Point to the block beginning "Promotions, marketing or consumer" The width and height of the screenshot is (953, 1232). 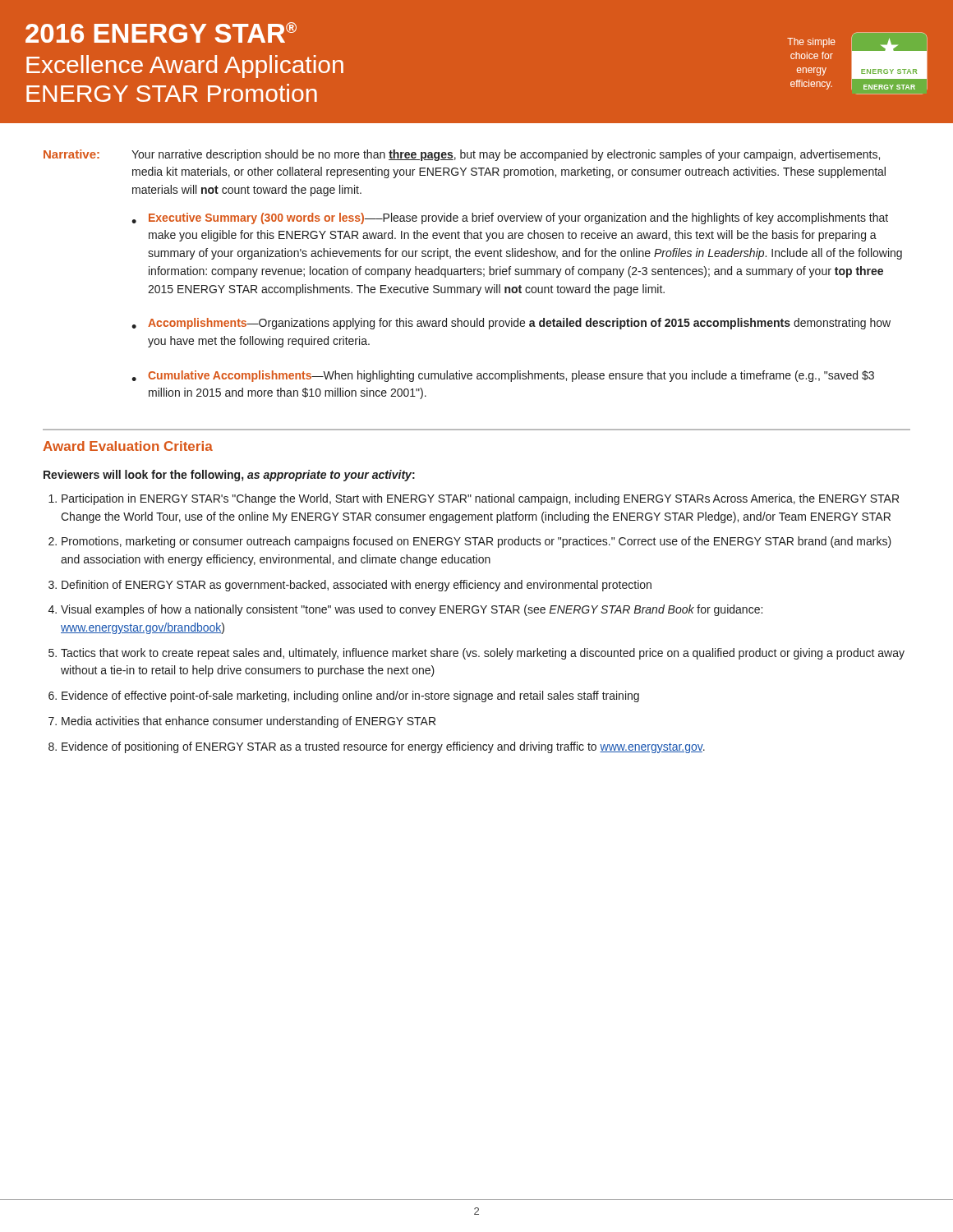(x=476, y=550)
